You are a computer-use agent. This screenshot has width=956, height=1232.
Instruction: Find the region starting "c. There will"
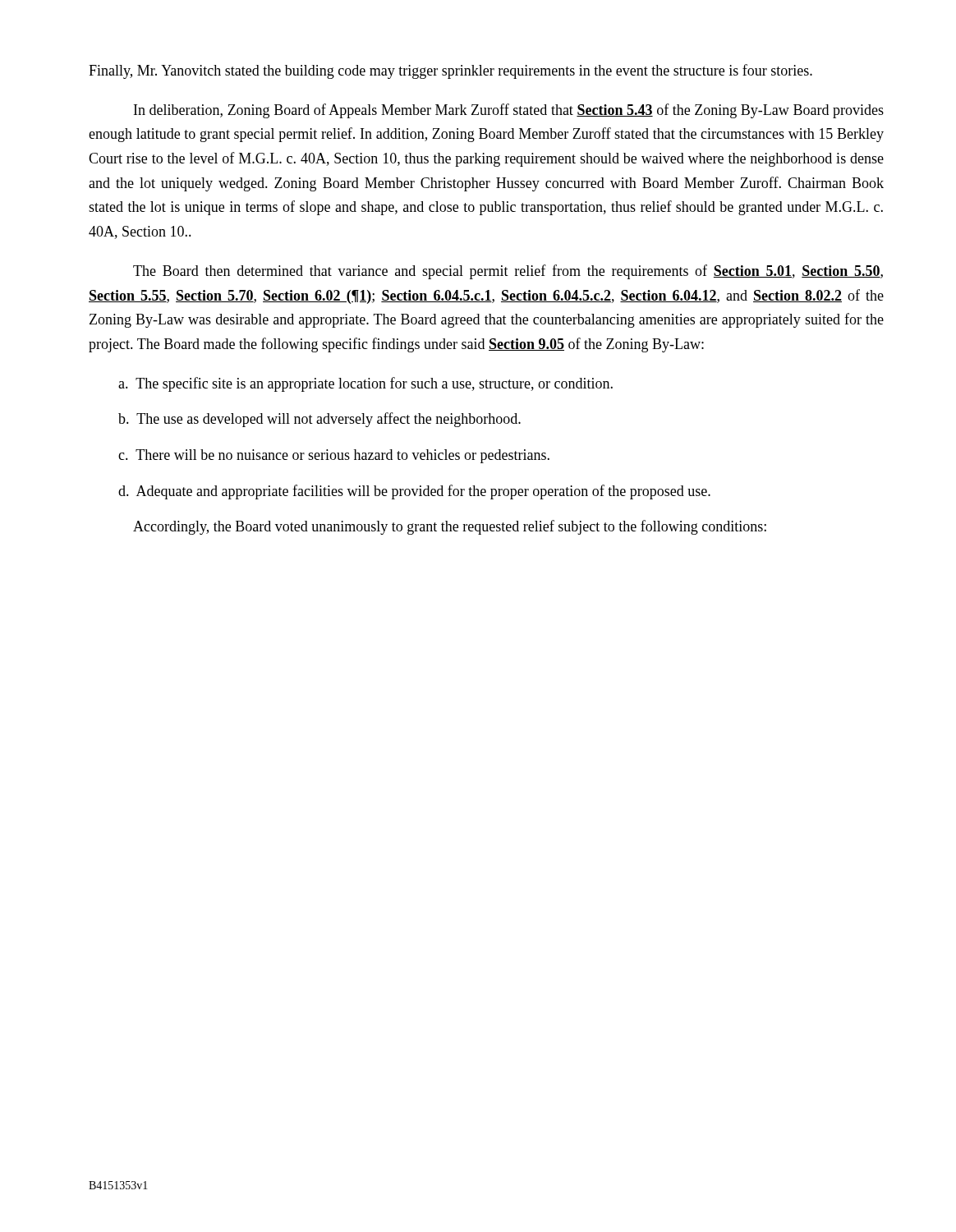[486, 456]
